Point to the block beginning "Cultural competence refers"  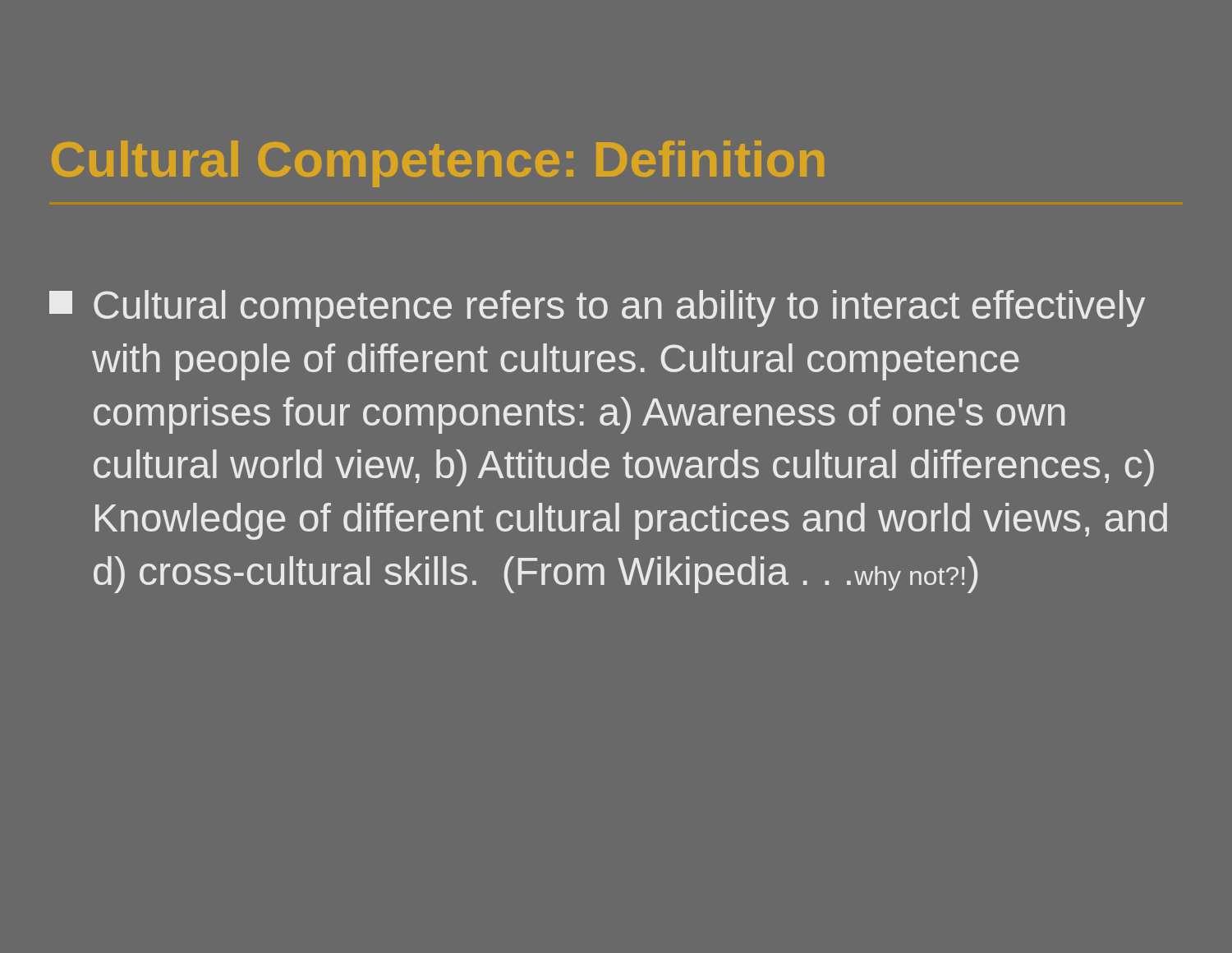616,439
